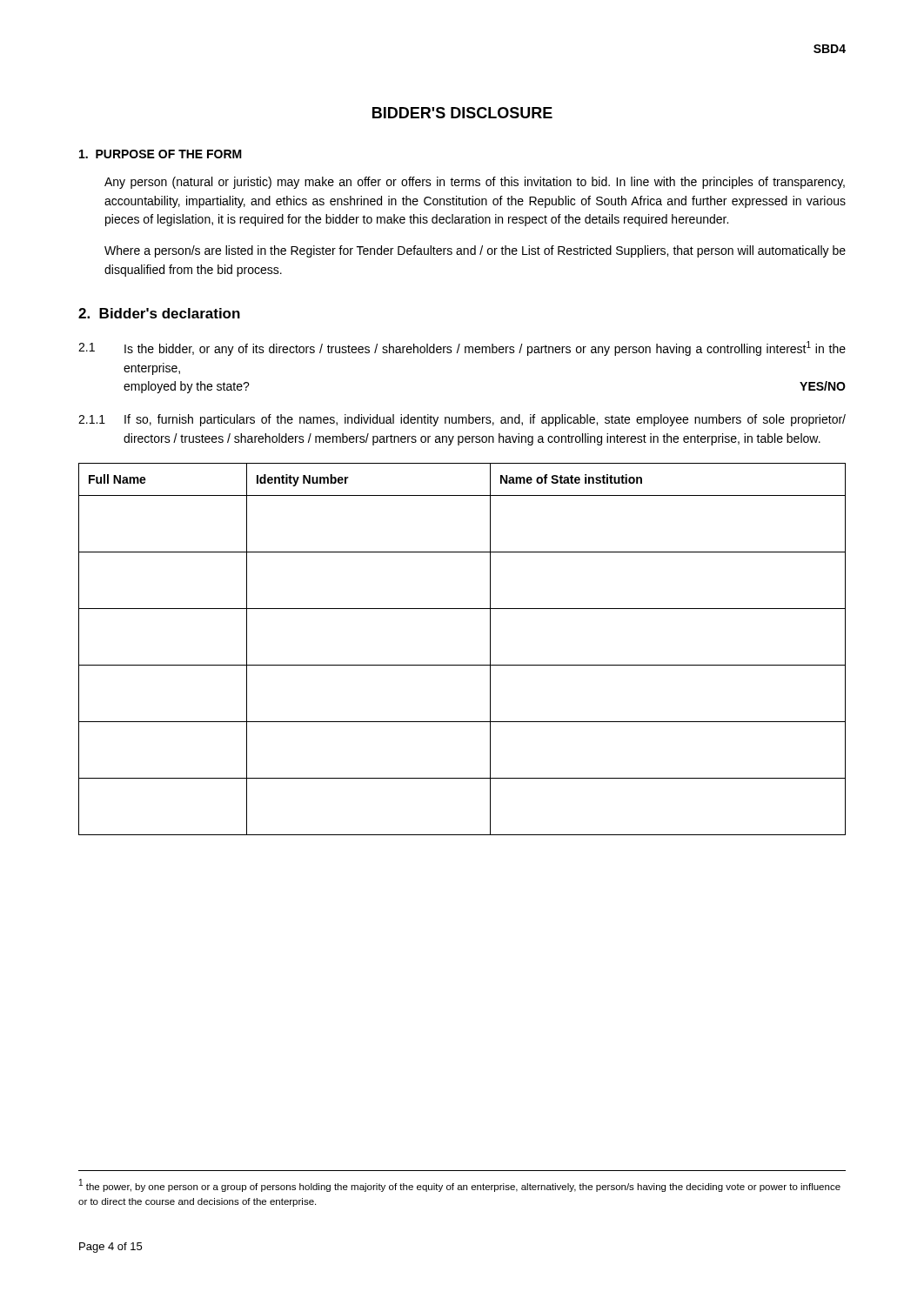Image resolution: width=924 pixels, height=1305 pixels.
Task: Locate the block of text that opens with "2.1 Is the bidder, or any of"
Action: 462,348
